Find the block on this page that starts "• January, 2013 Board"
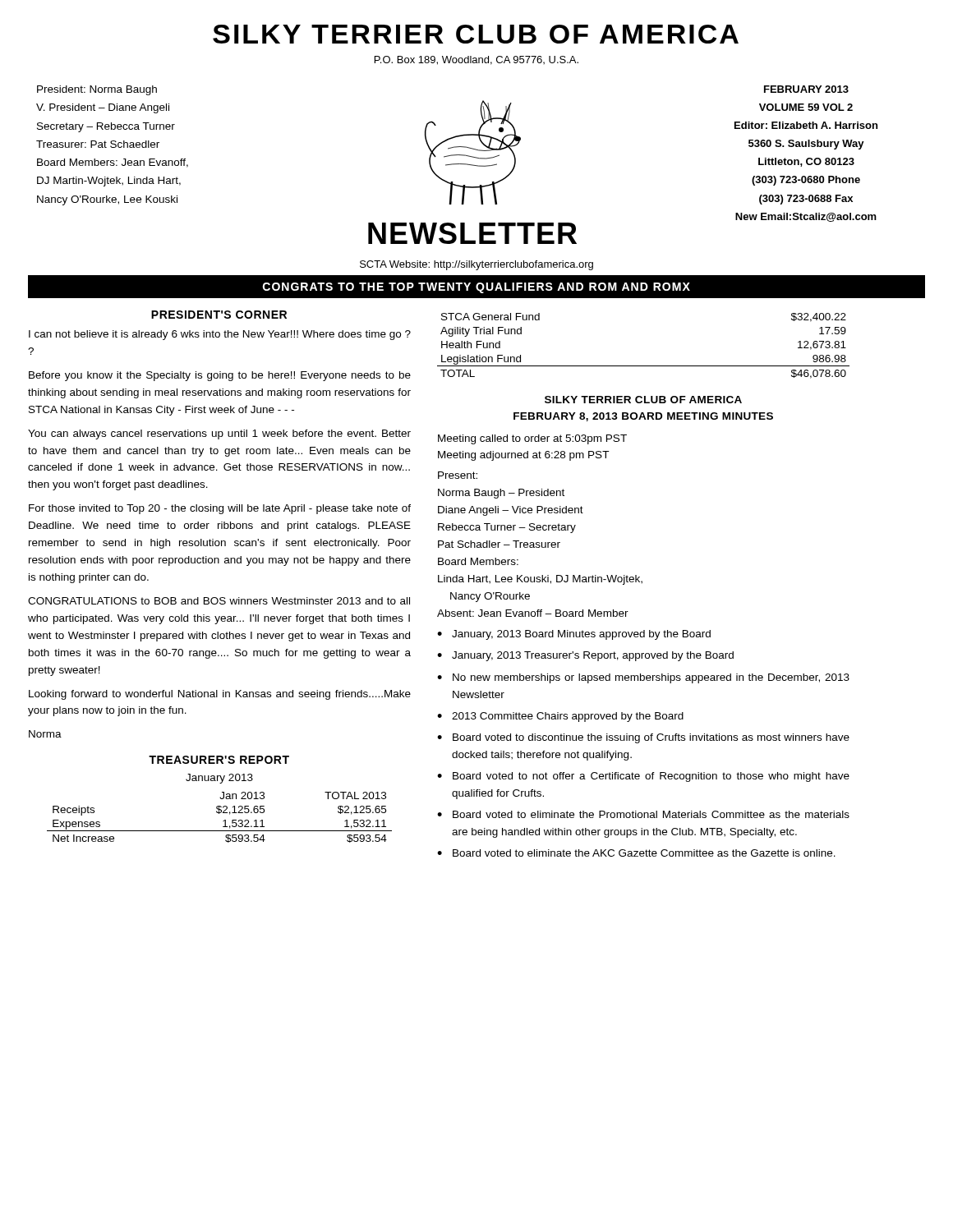The width and height of the screenshot is (953, 1232). [643, 634]
